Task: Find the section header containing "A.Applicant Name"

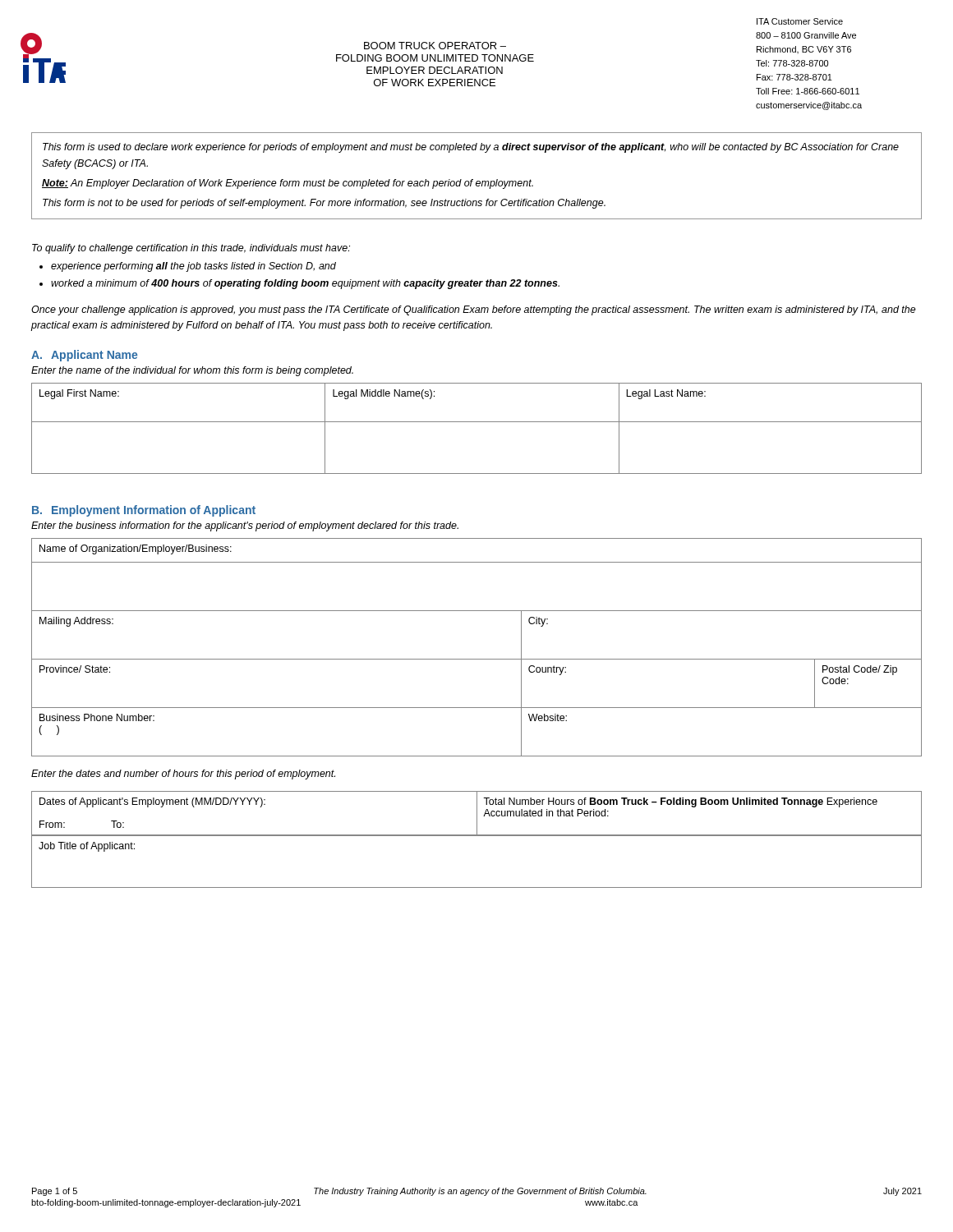Action: pos(85,355)
